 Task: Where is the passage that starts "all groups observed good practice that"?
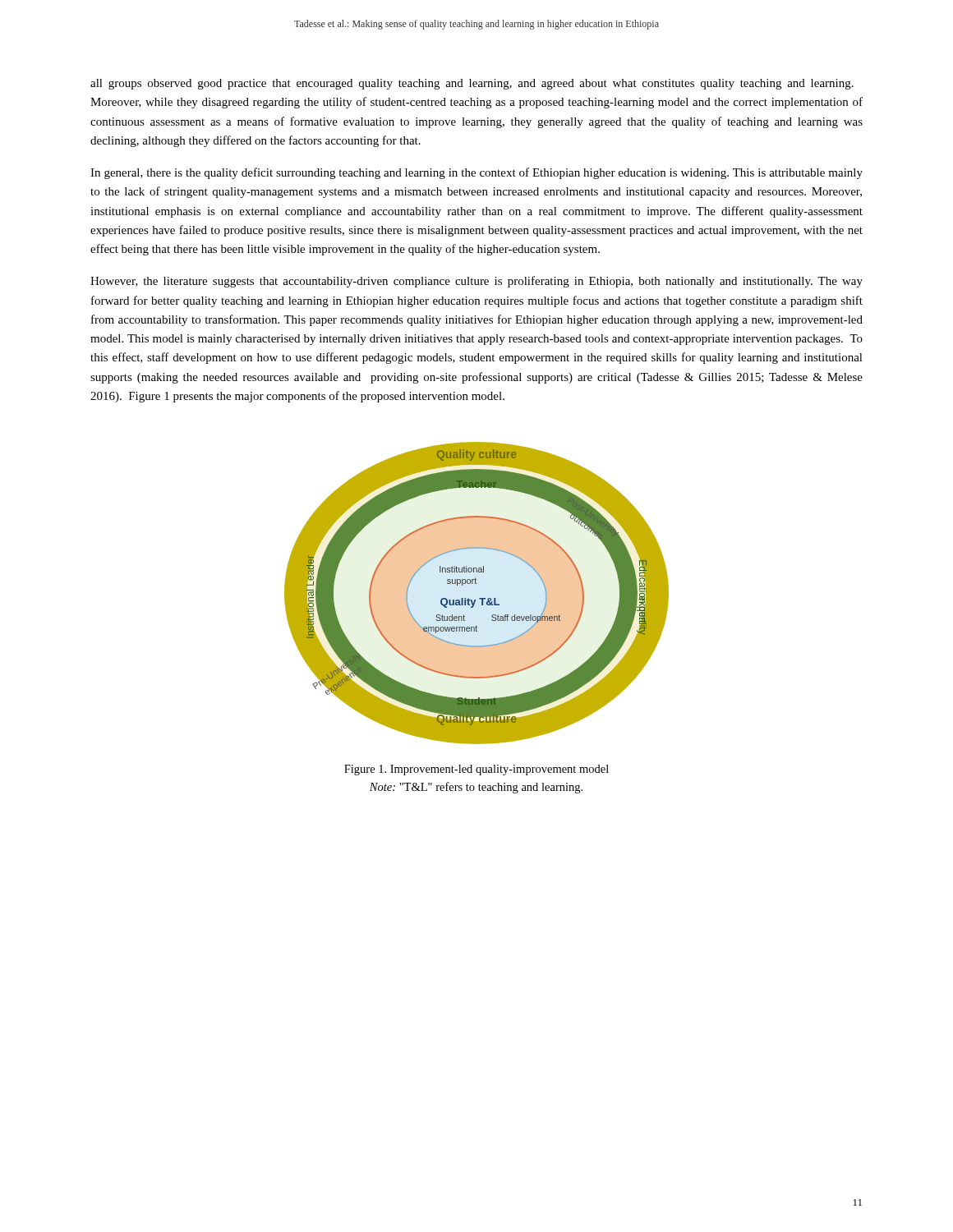tap(476, 112)
